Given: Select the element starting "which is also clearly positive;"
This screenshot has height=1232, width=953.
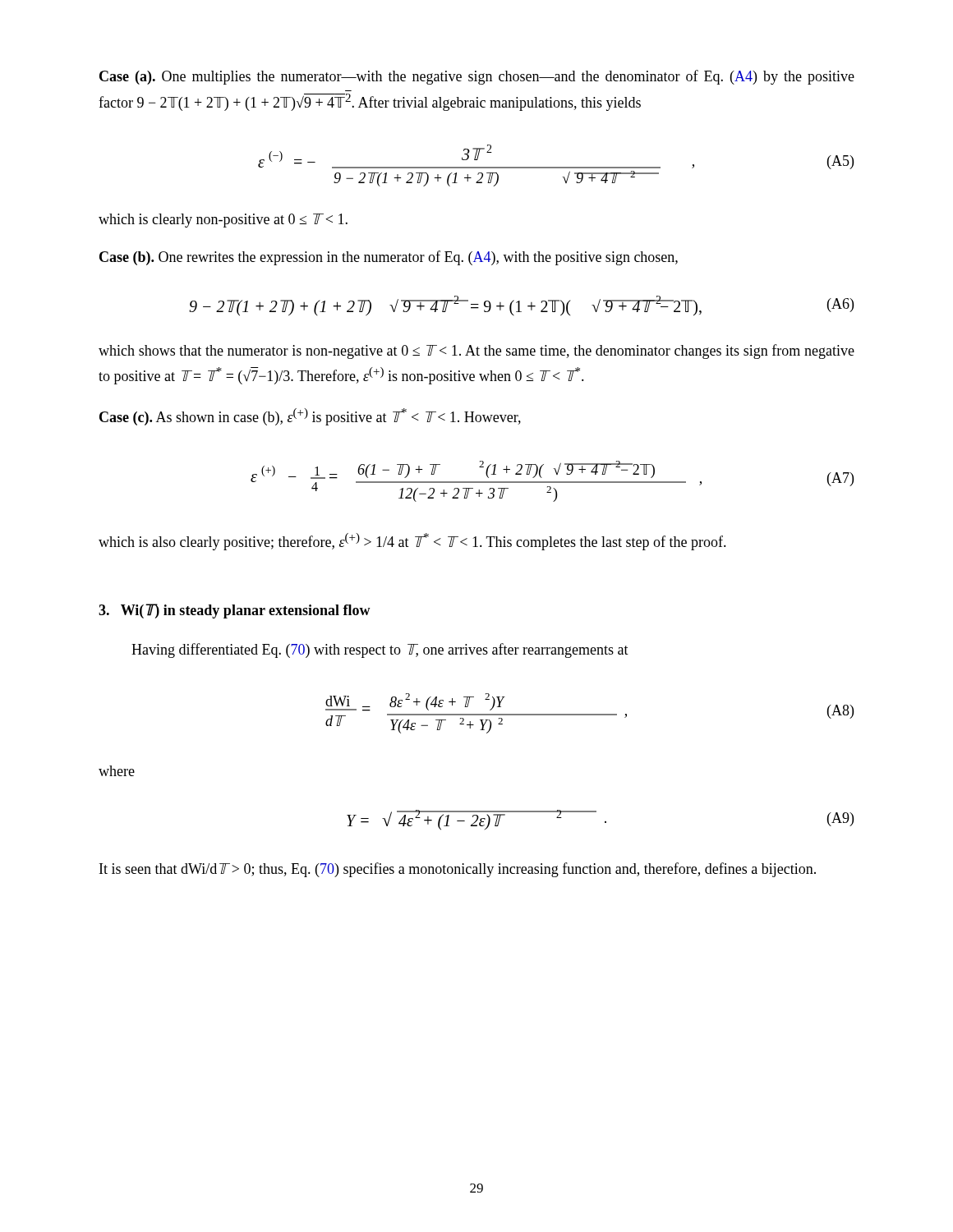Looking at the screenshot, I should point(413,541).
